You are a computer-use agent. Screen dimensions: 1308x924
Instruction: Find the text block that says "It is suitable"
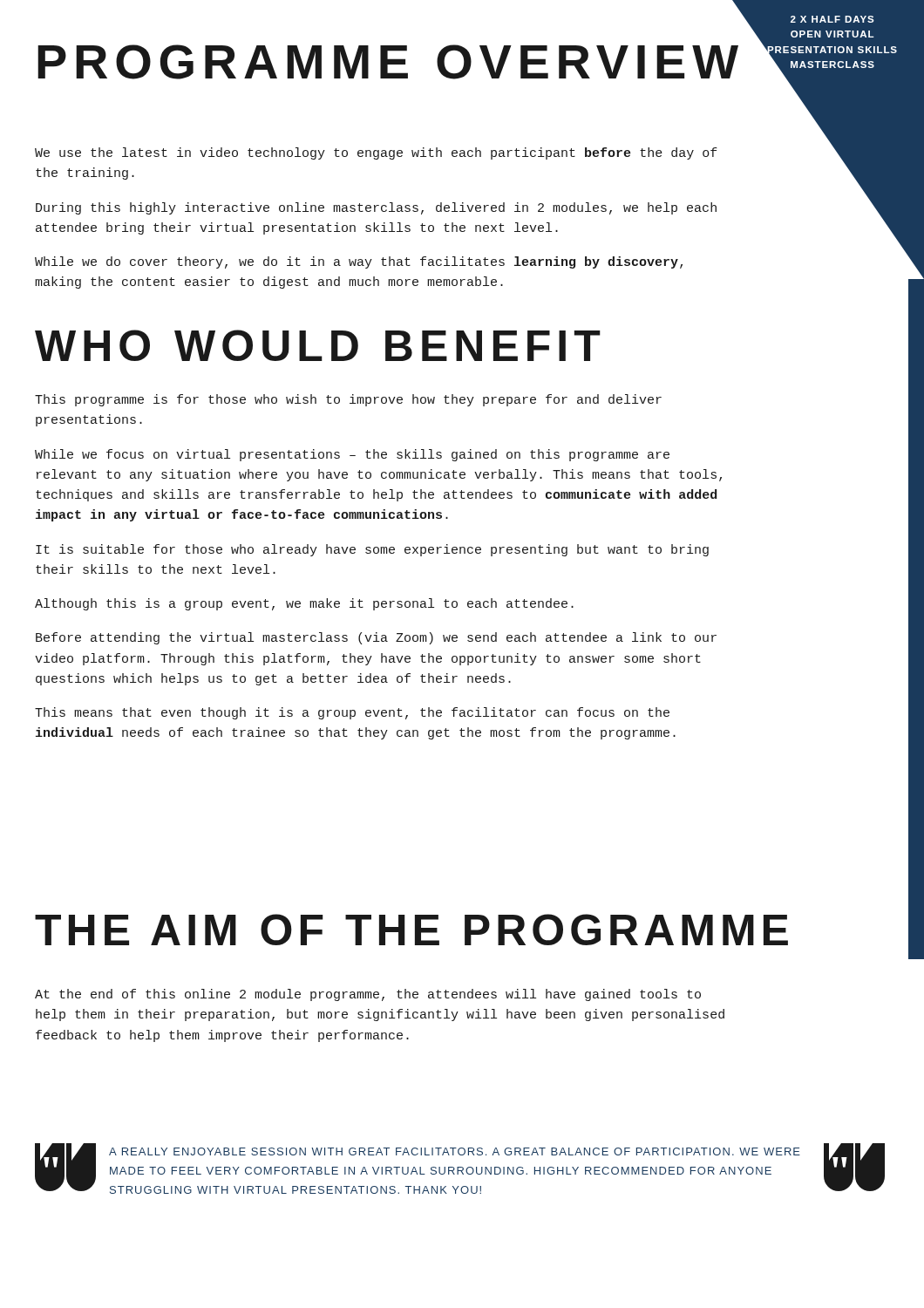pos(388,560)
